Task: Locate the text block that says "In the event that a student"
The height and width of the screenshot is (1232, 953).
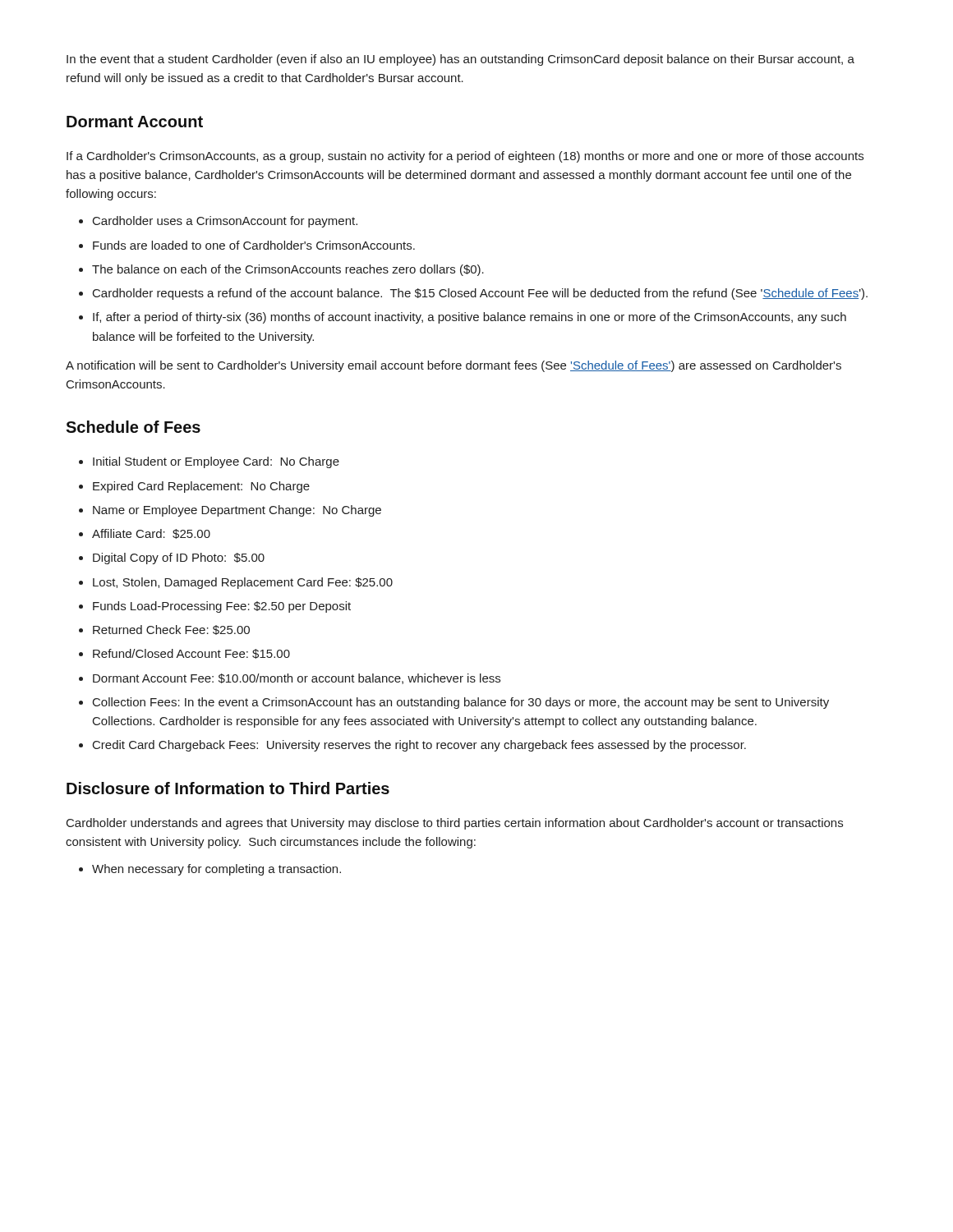Action: click(460, 68)
